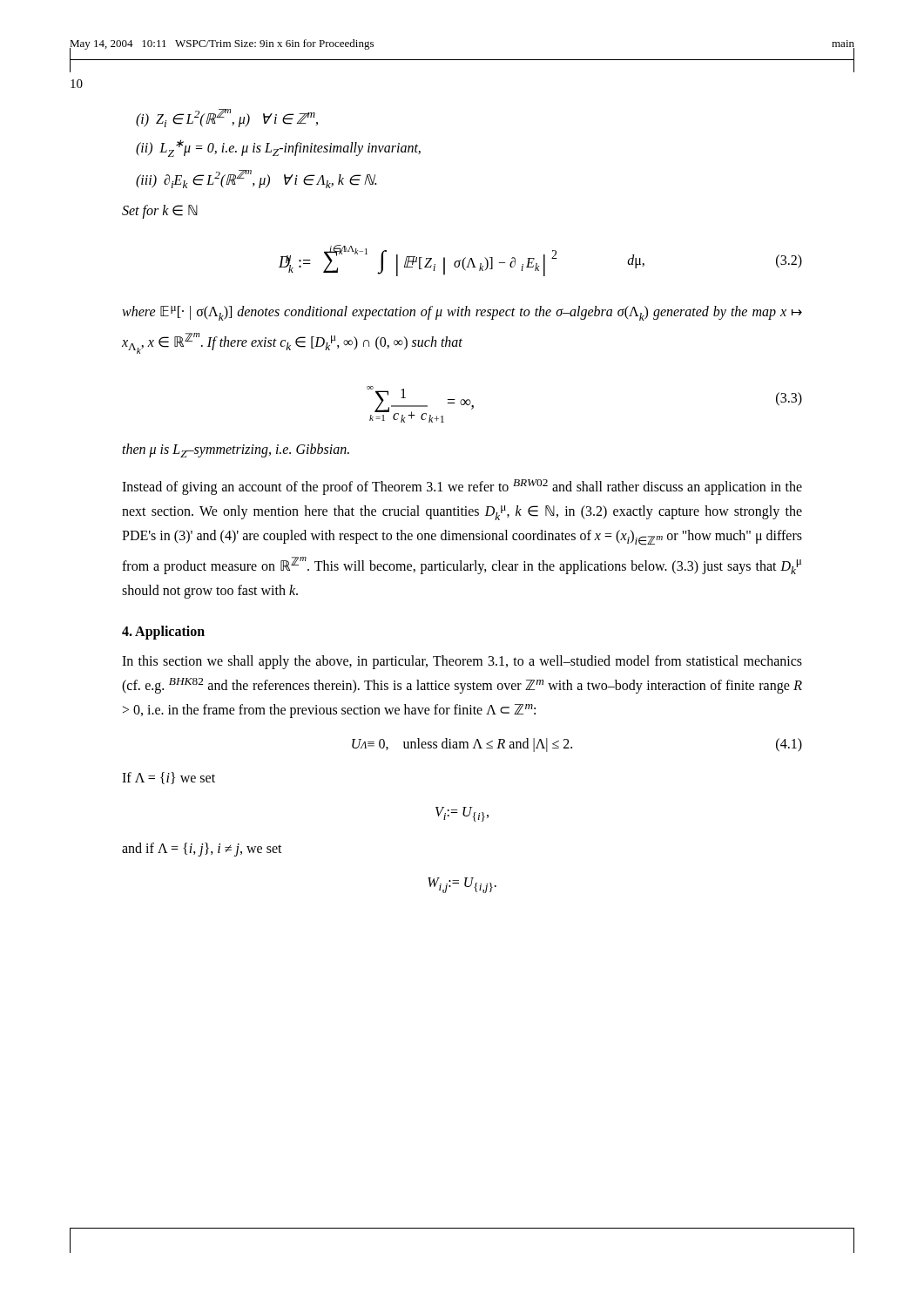Viewport: 924px width, 1307px height.
Task: Click on the text block starting "Vi := U{i},"
Action: click(462, 814)
